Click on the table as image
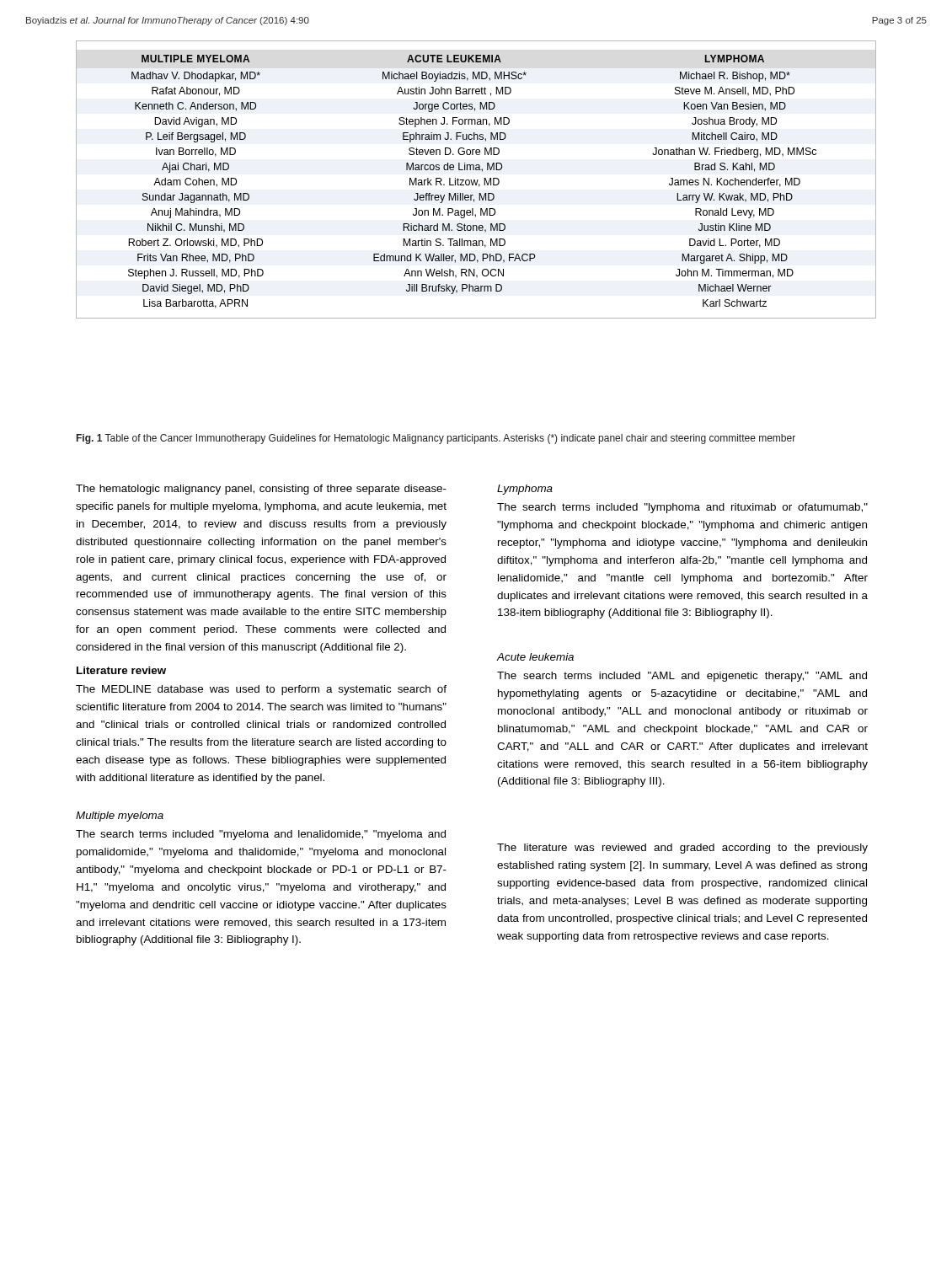The image size is (952, 1264). (476, 179)
